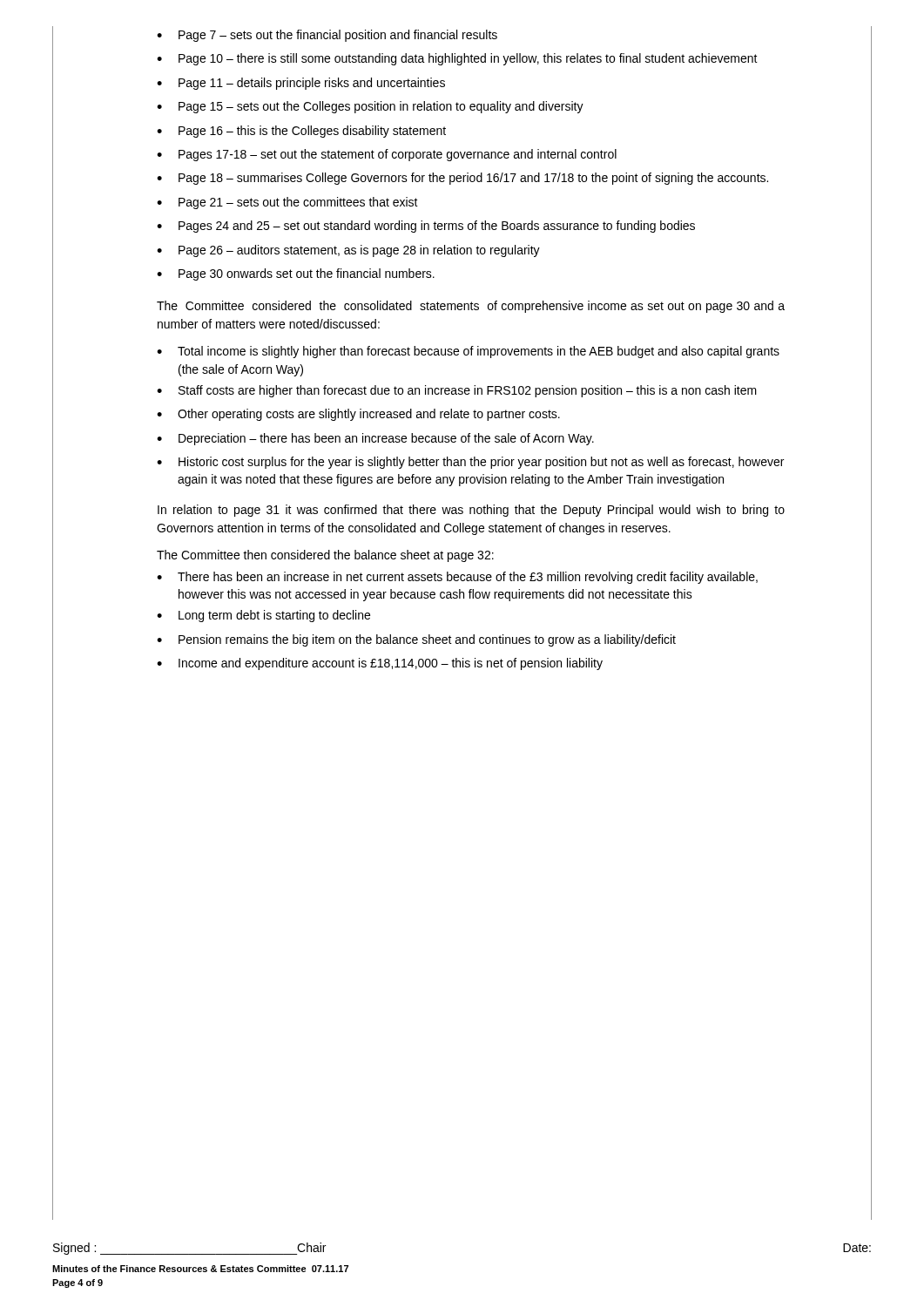This screenshot has height=1307, width=924.
Task: Point to the block beginning "• Pages 17-18 – set out the"
Action: point(471,156)
